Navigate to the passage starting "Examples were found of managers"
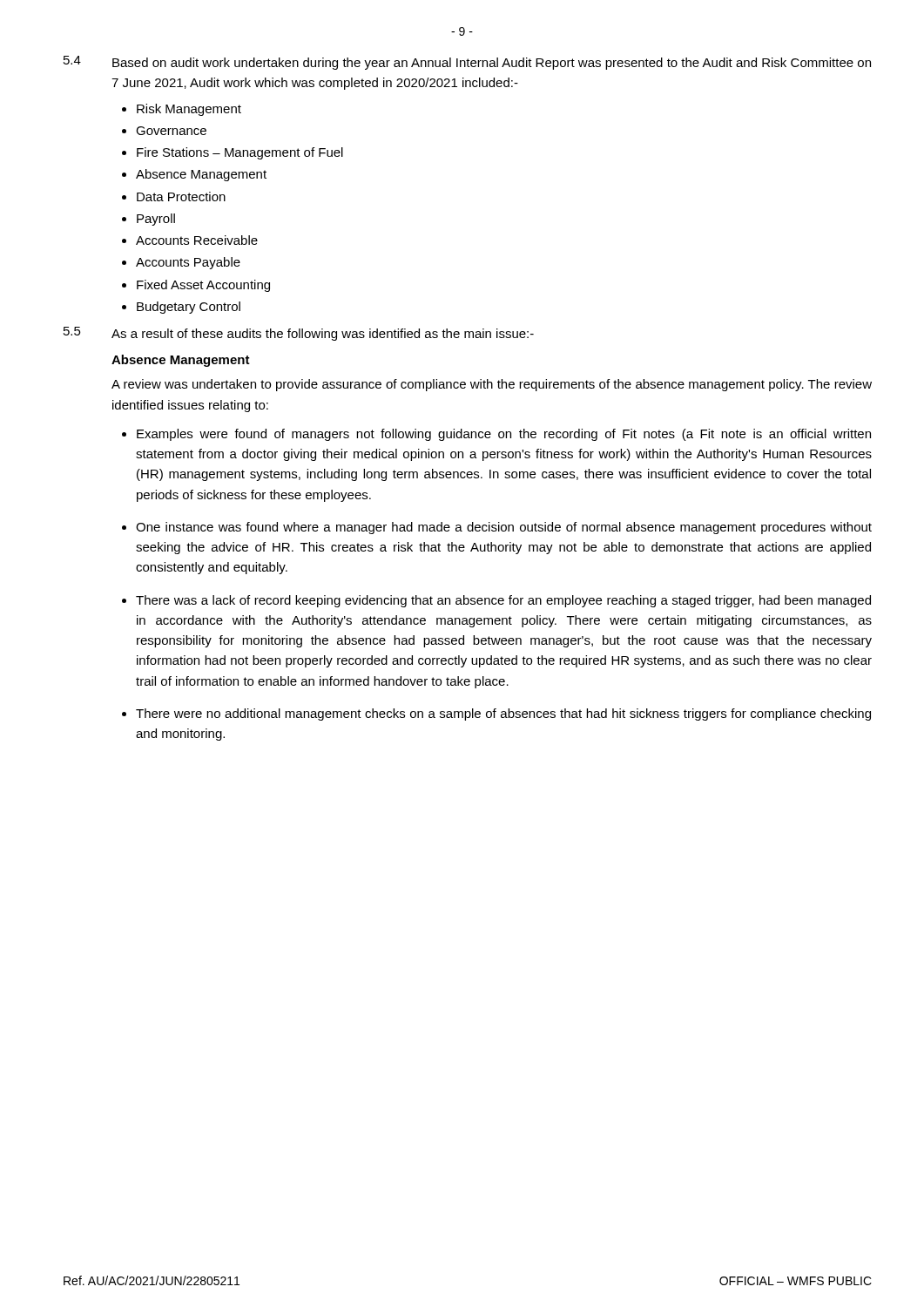Viewport: 924px width, 1307px height. coord(504,464)
